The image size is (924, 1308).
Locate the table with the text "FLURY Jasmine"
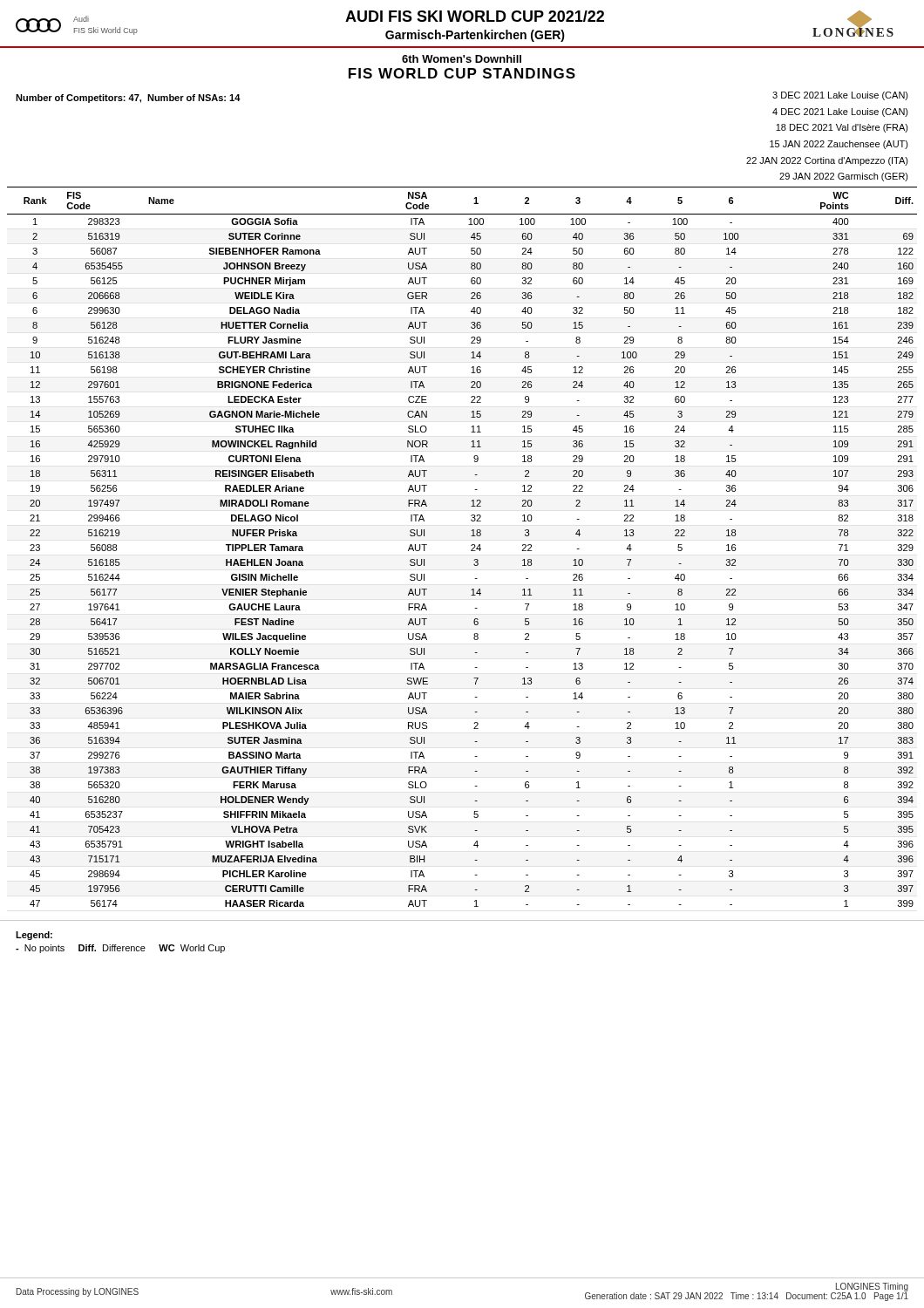coord(462,549)
